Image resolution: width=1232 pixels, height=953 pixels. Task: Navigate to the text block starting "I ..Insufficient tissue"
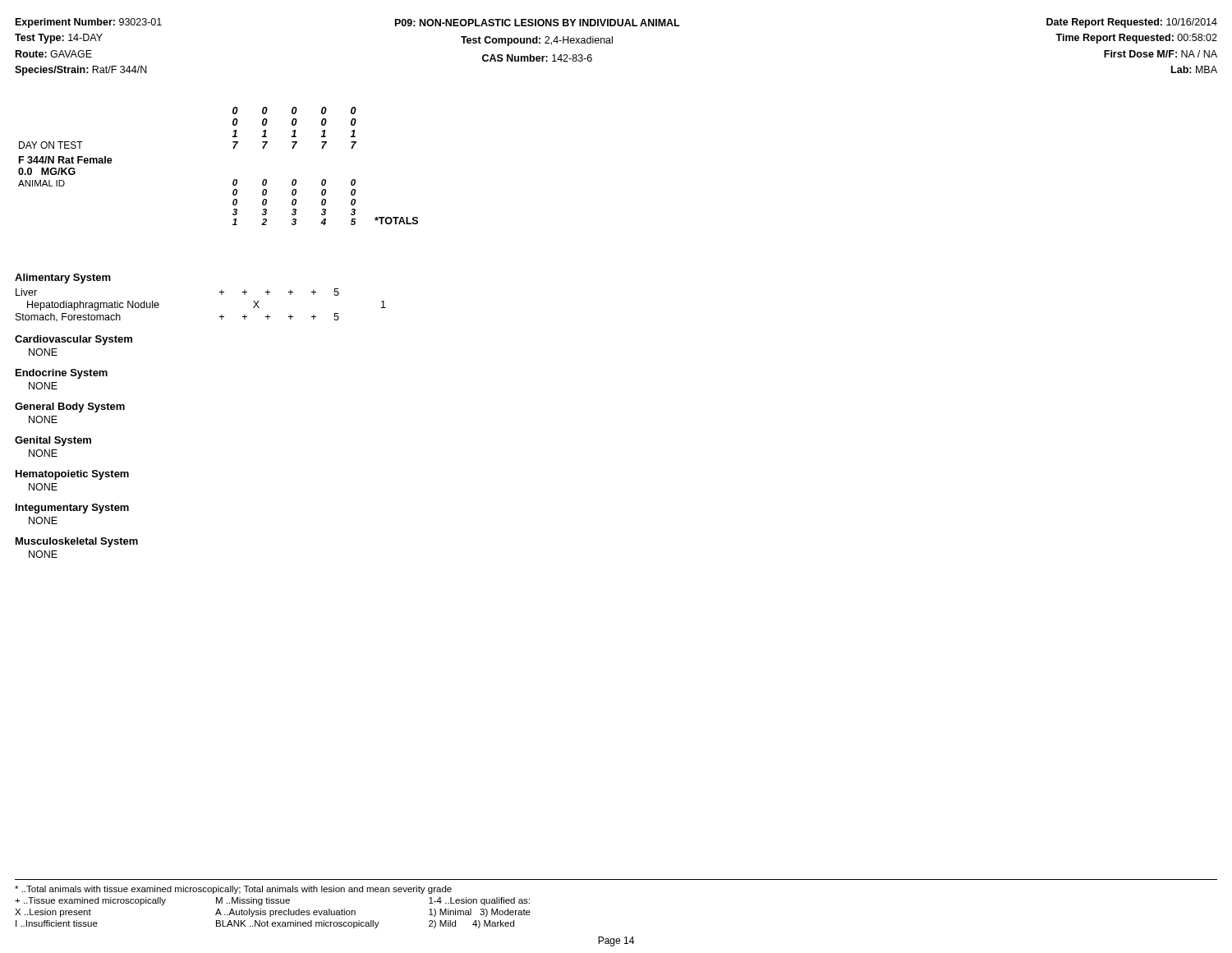tap(56, 923)
